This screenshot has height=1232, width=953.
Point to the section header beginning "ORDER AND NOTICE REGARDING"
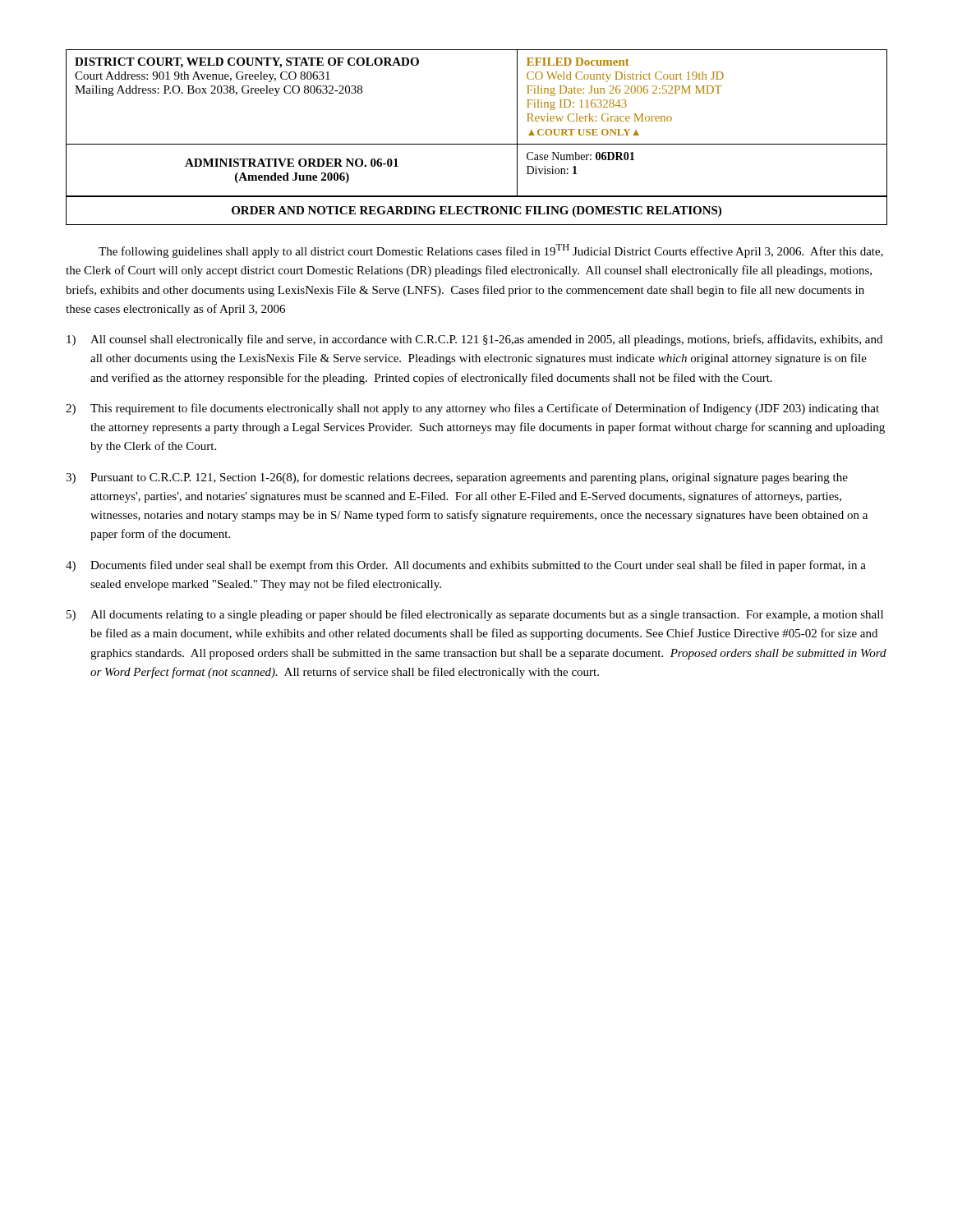(476, 210)
